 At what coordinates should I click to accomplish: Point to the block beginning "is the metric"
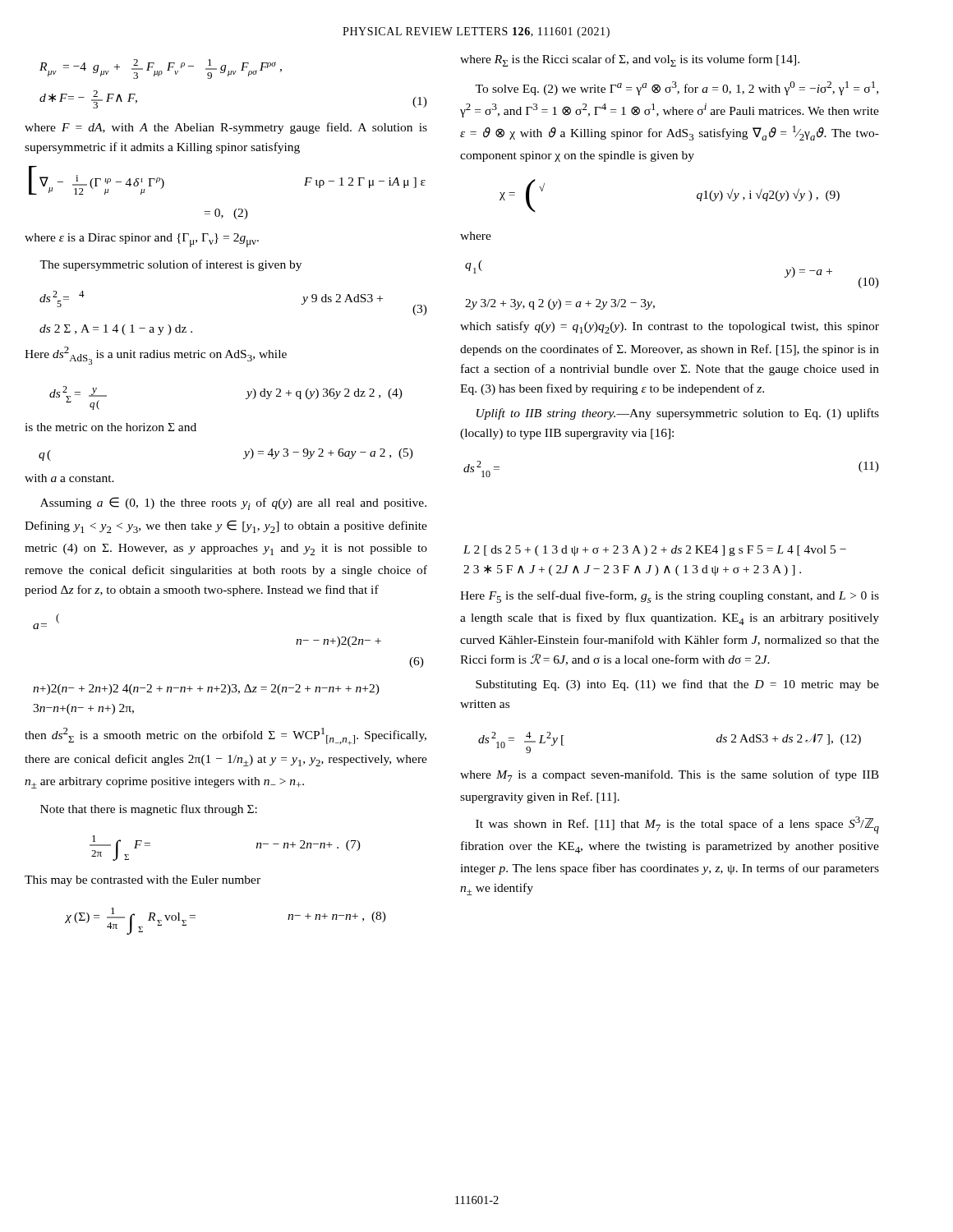pyautogui.click(x=110, y=427)
